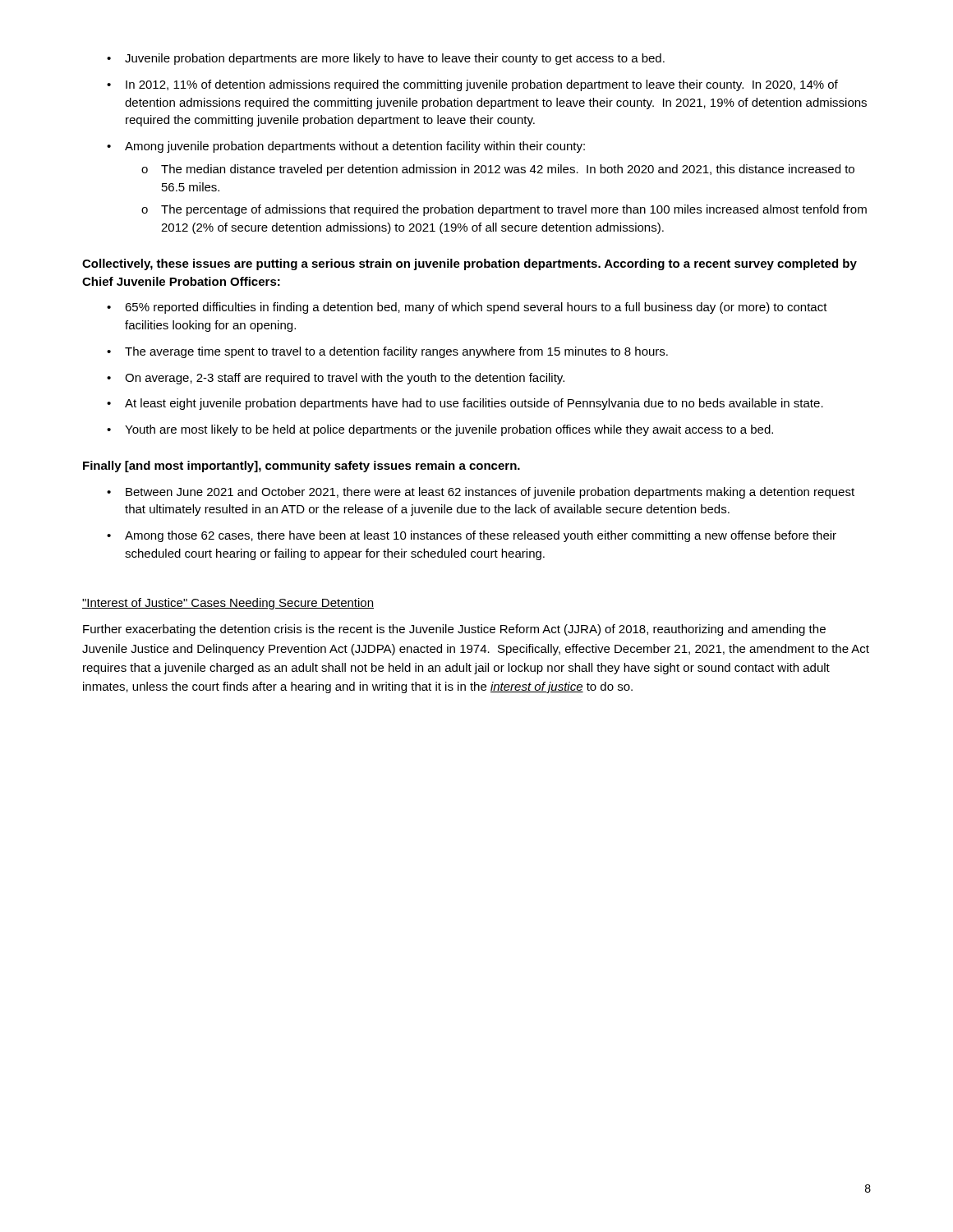Point to the region starting "The average time spent to travel to"

click(397, 351)
